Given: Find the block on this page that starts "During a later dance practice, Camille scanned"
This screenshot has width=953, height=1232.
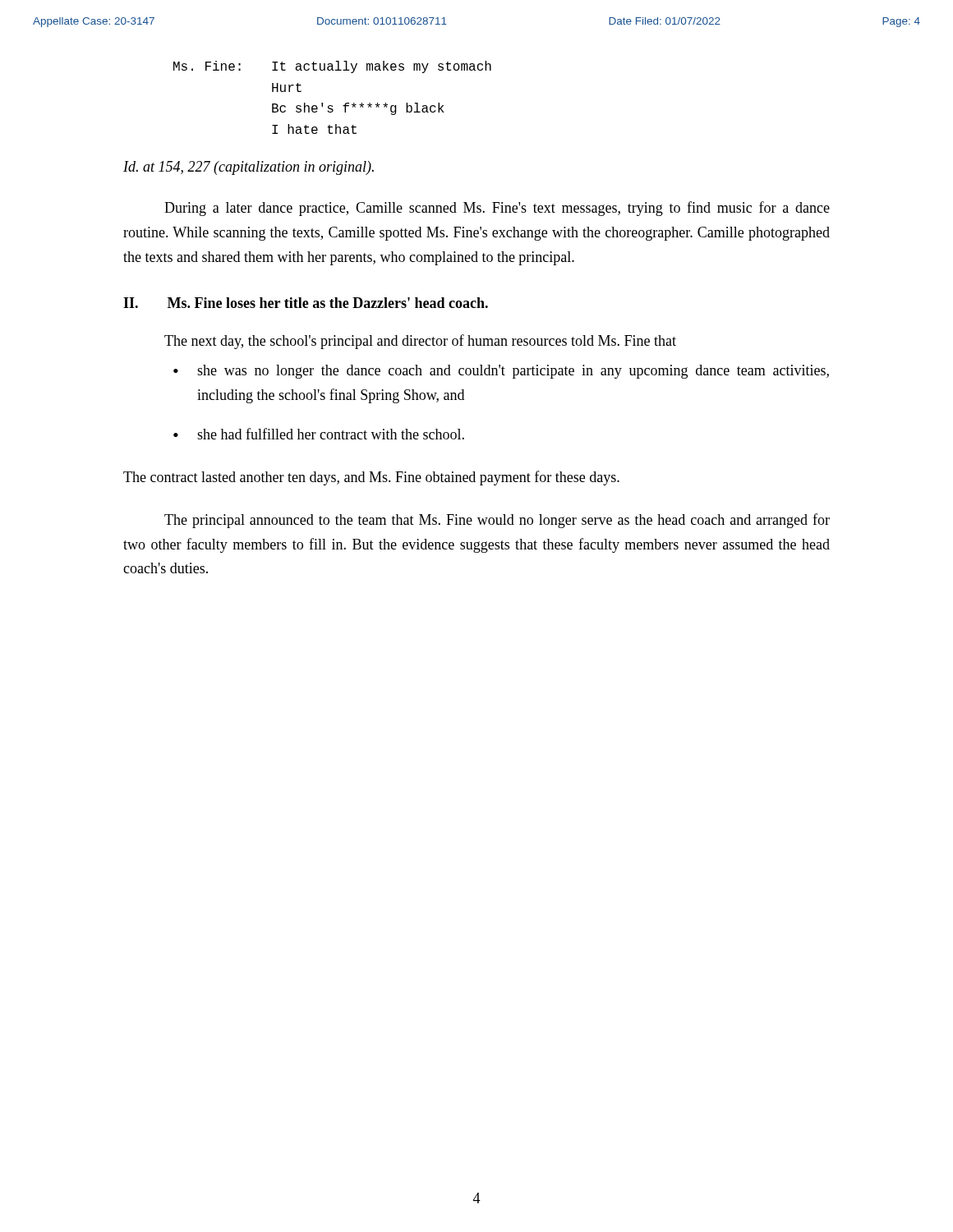Looking at the screenshot, I should (476, 232).
